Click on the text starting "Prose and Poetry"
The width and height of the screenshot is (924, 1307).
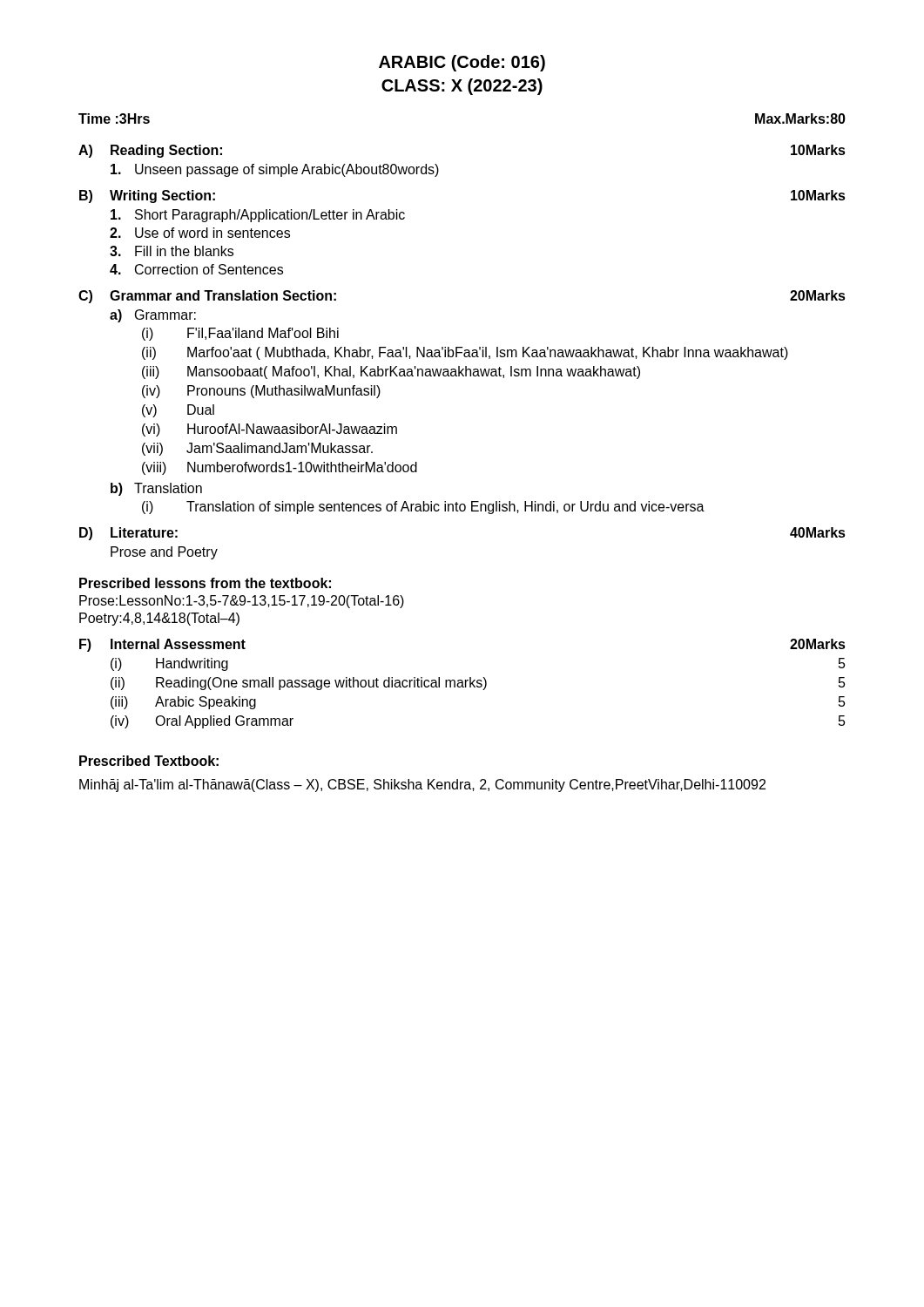coord(164,552)
